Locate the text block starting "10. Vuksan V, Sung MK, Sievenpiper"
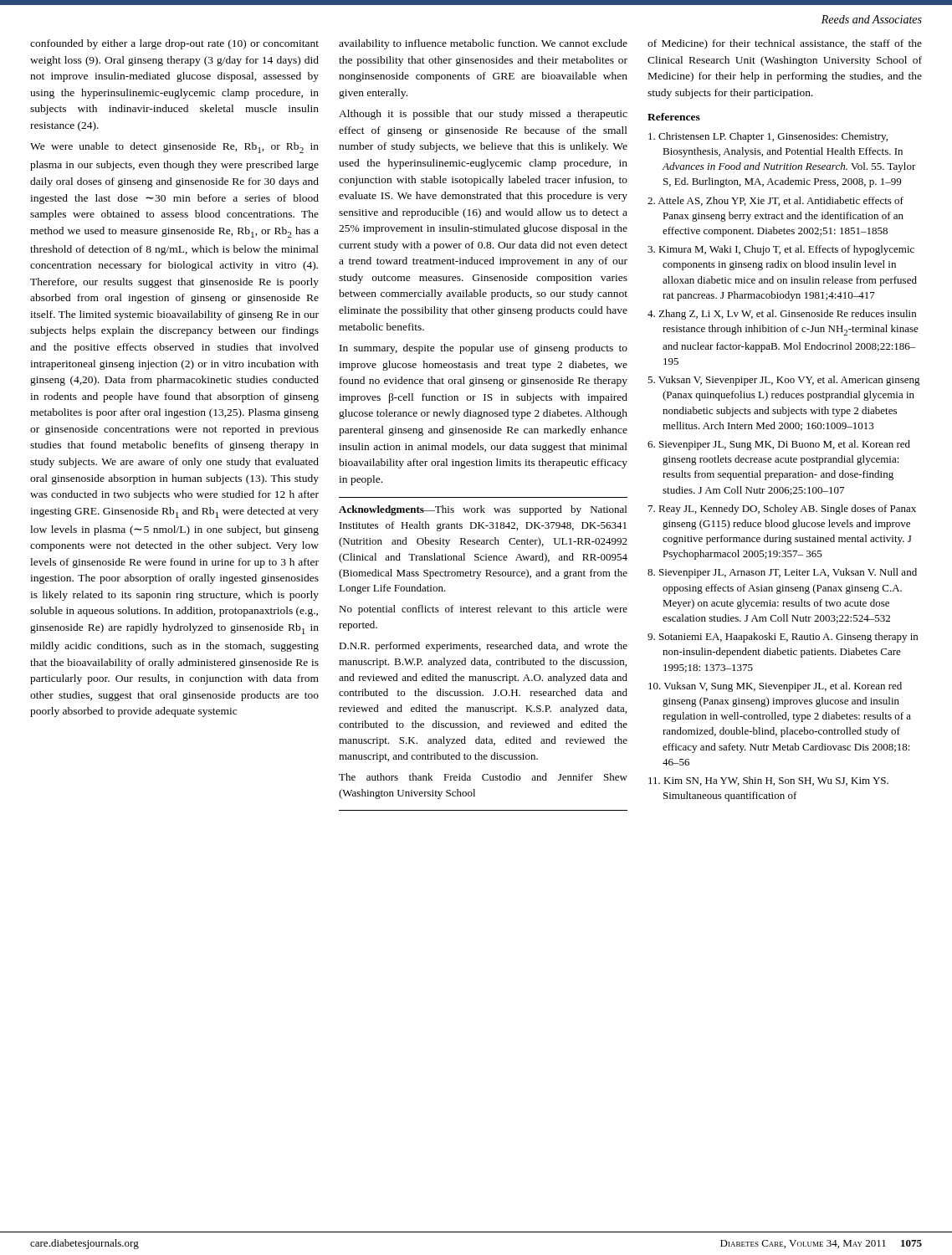 [x=779, y=724]
